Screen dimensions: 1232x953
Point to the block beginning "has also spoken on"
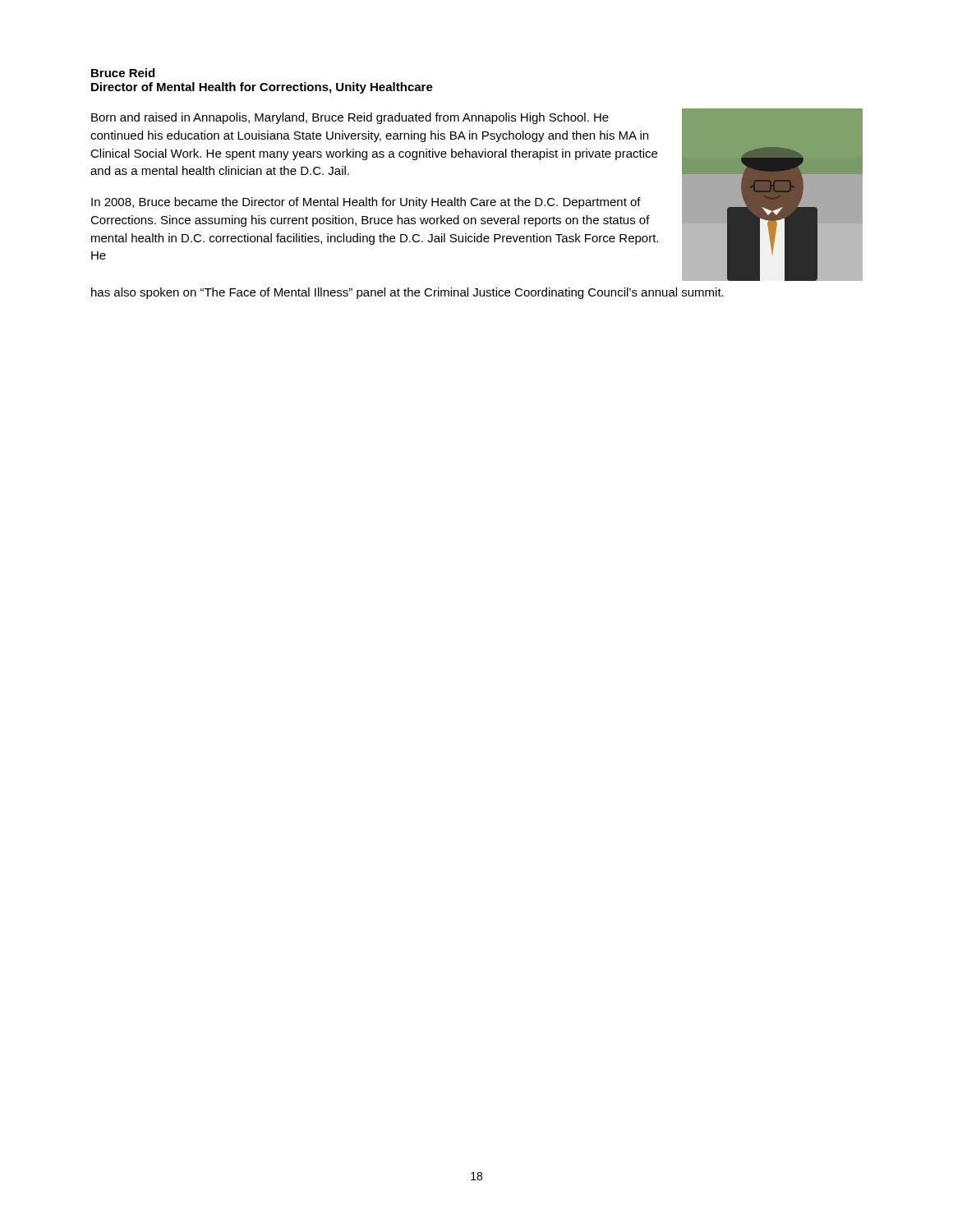click(x=476, y=292)
